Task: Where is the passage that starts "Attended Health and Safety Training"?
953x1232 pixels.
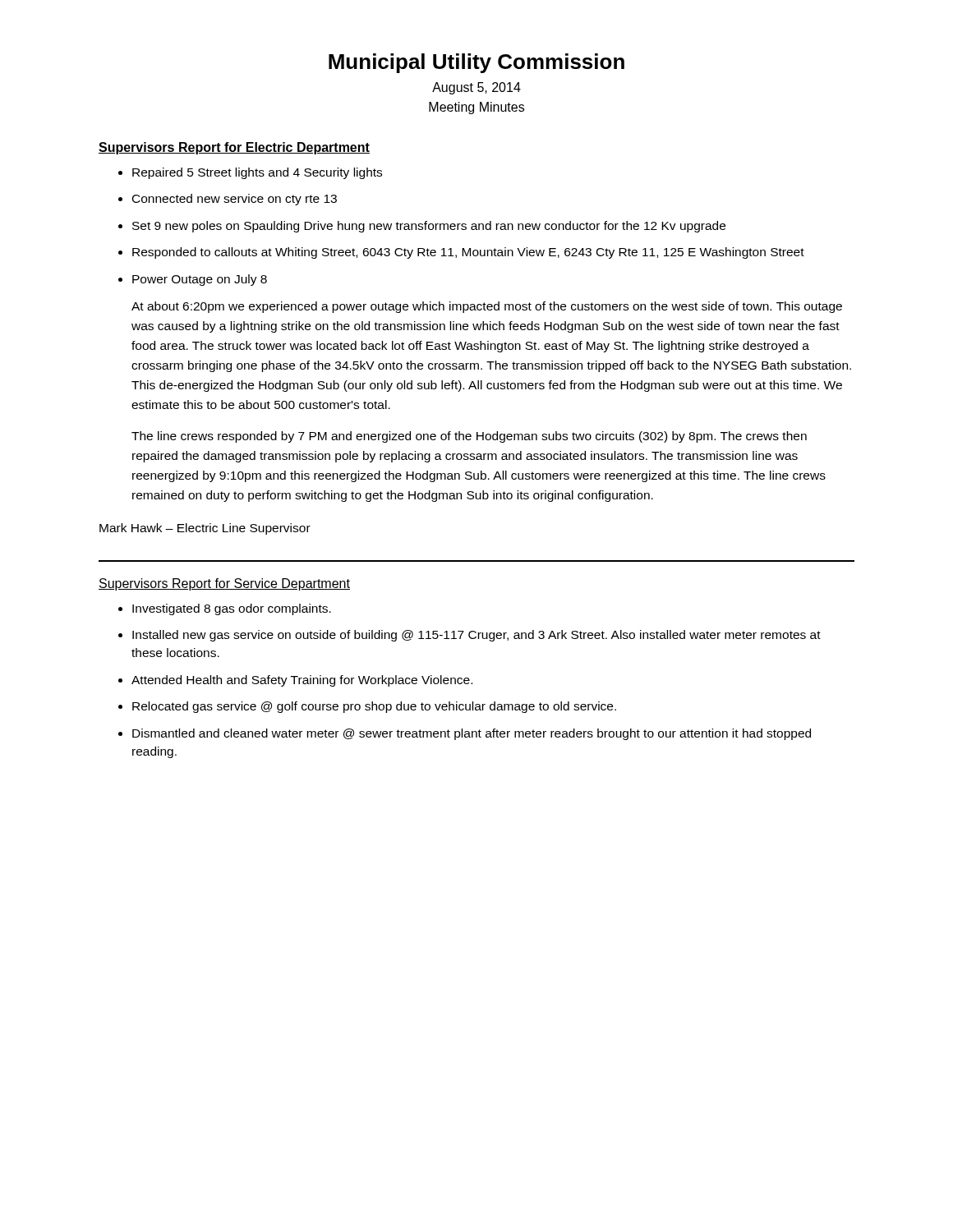Action: (476, 680)
